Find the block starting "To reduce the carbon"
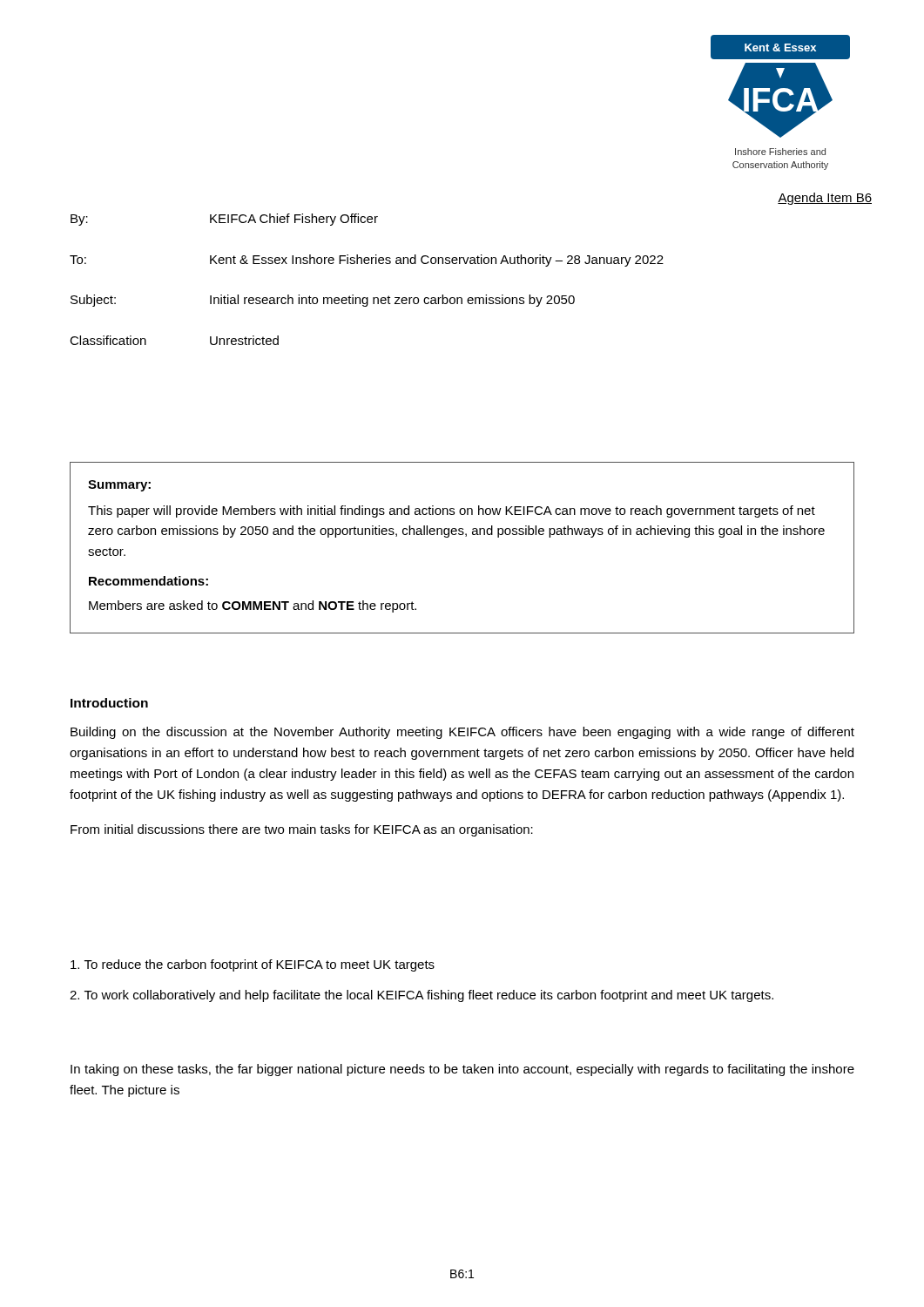 click(x=252, y=964)
